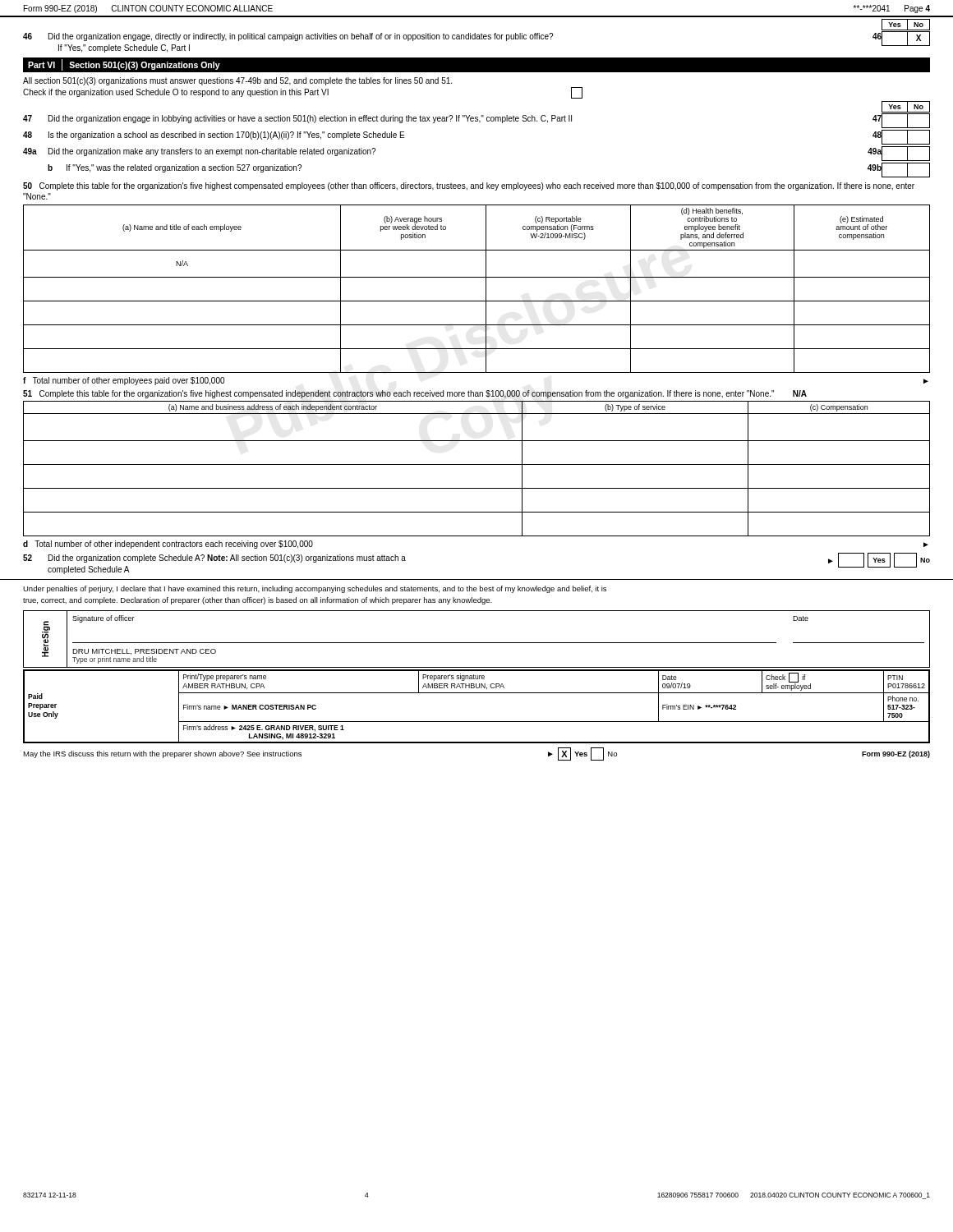Click on the text block with the text "Under penalties of perjury, I declare"
The height and width of the screenshot is (1232, 953).
point(315,594)
